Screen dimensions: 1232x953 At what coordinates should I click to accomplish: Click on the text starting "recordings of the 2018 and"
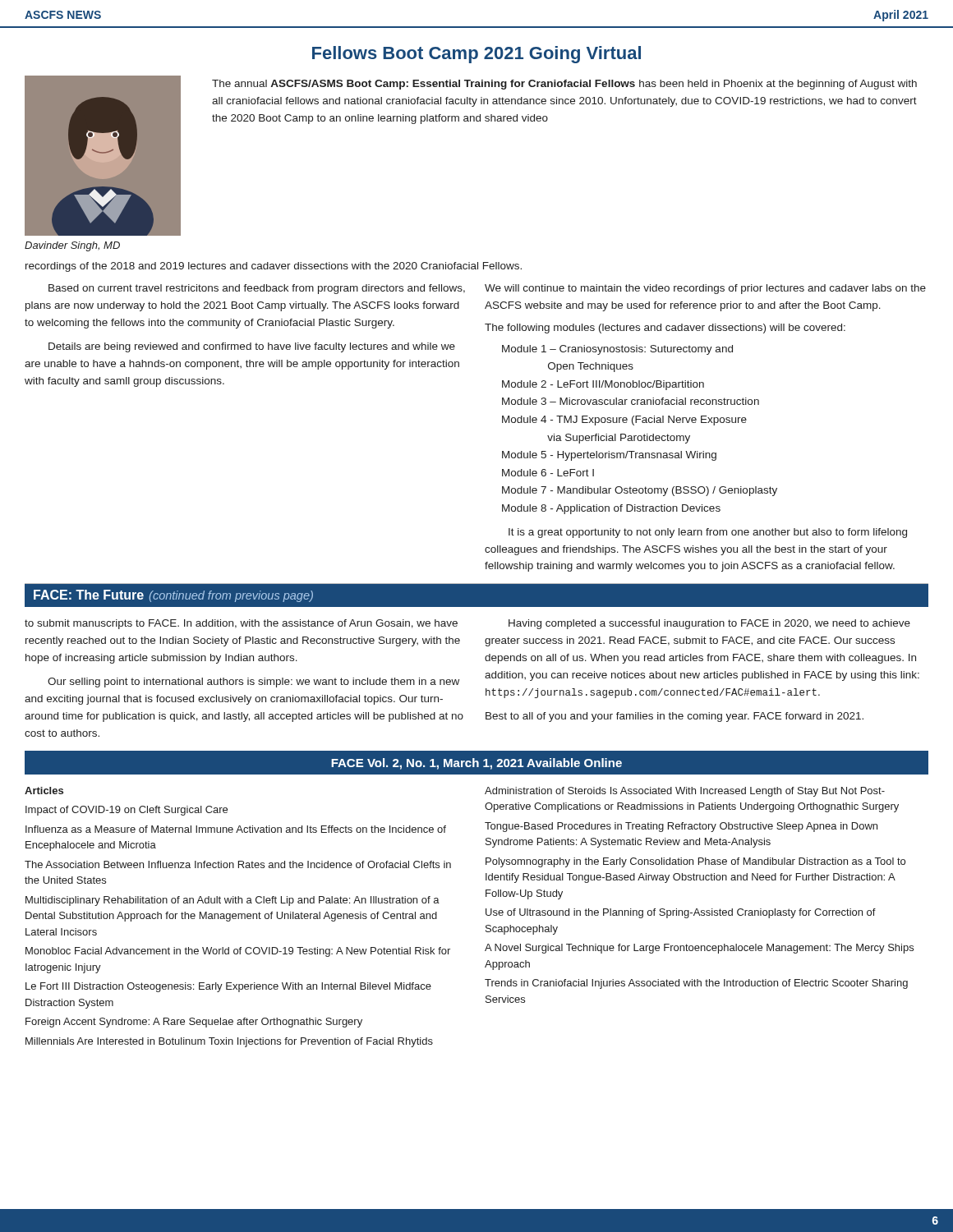[274, 266]
